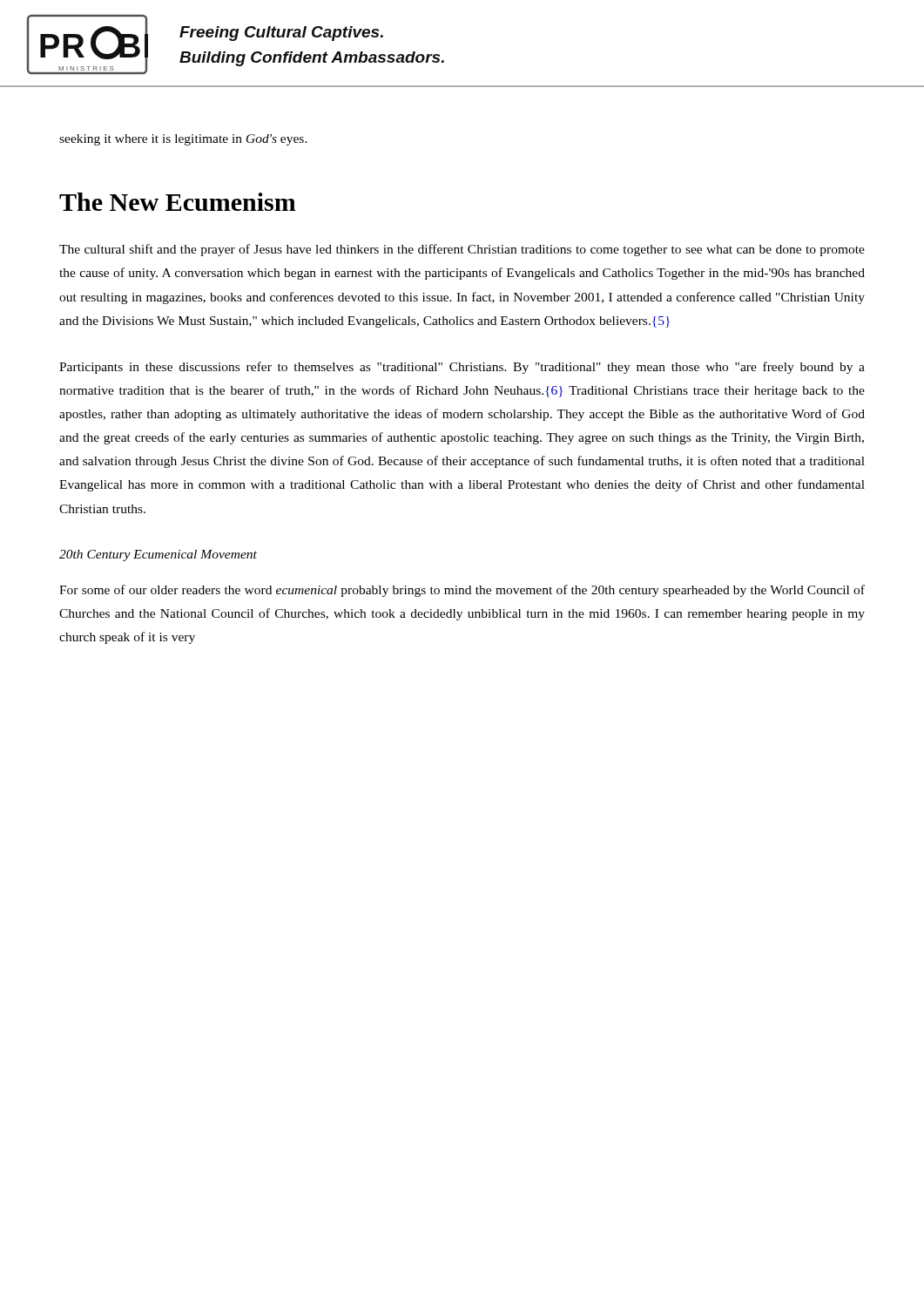Locate the text block starting "Participants in these"
This screenshot has width=924, height=1307.
[462, 437]
